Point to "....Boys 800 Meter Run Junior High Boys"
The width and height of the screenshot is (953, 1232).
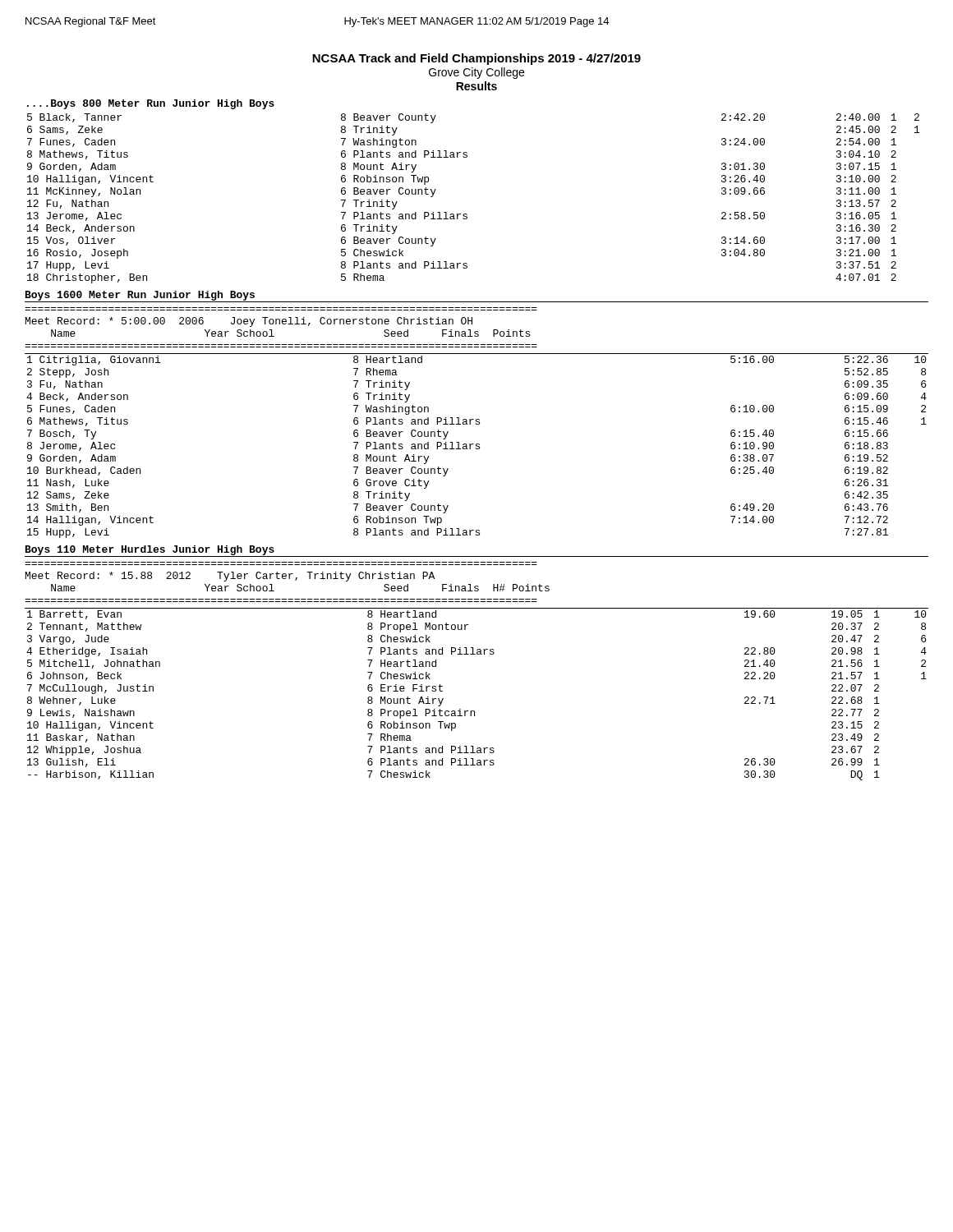pos(150,104)
